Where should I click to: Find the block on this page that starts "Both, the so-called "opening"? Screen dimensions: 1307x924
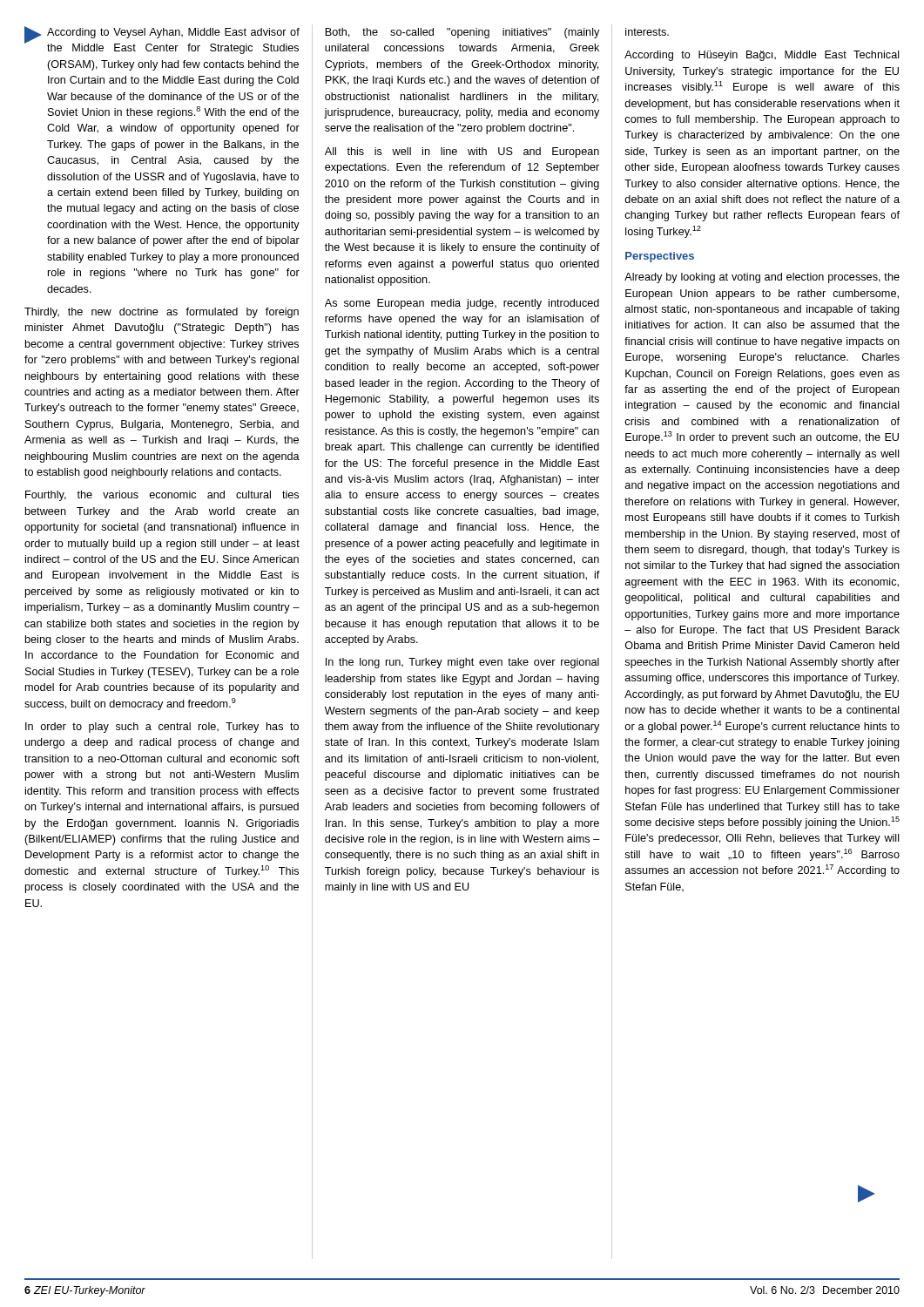pos(462,81)
